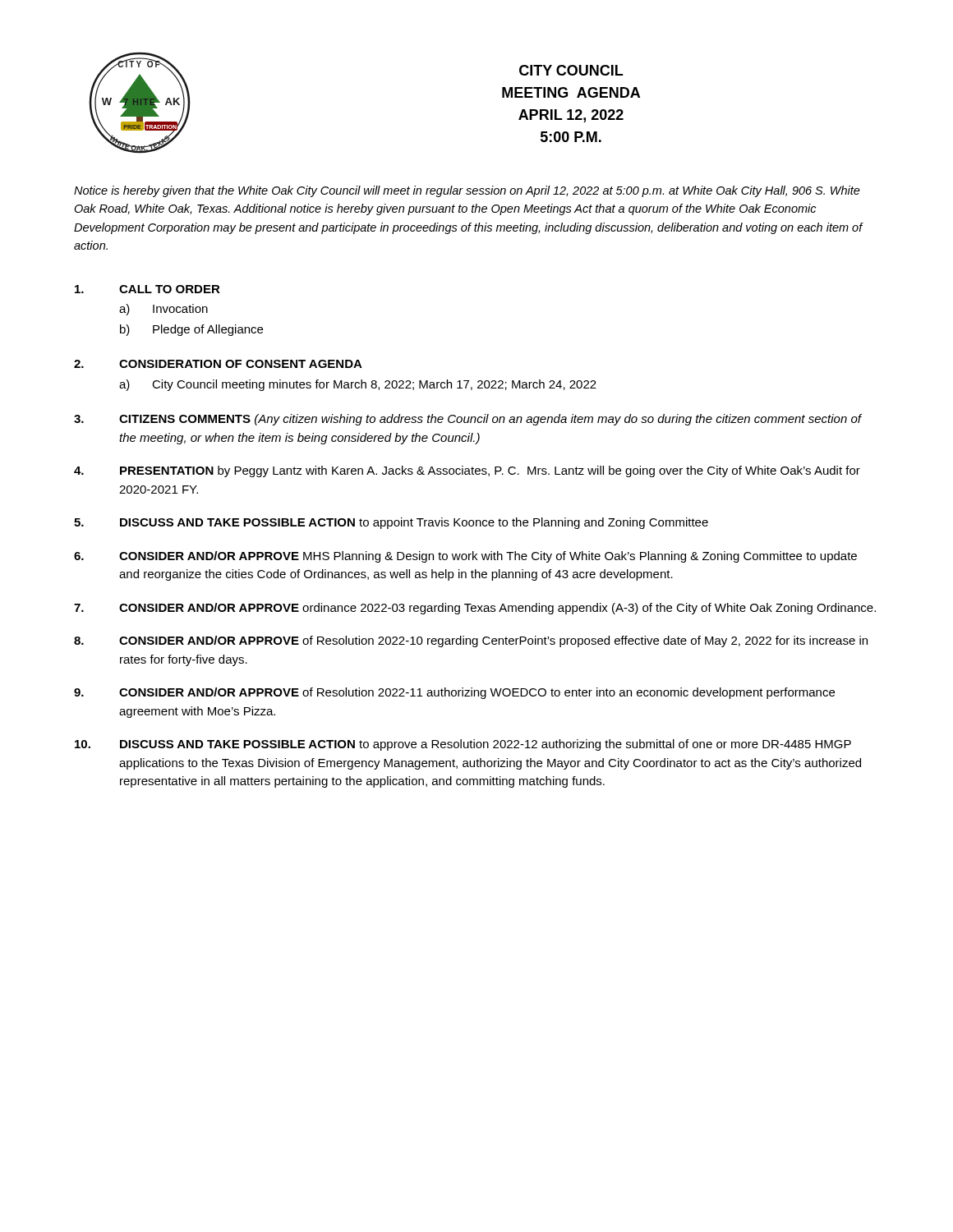Click on the region starting "Notice is hereby given"

click(x=468, y=218)
